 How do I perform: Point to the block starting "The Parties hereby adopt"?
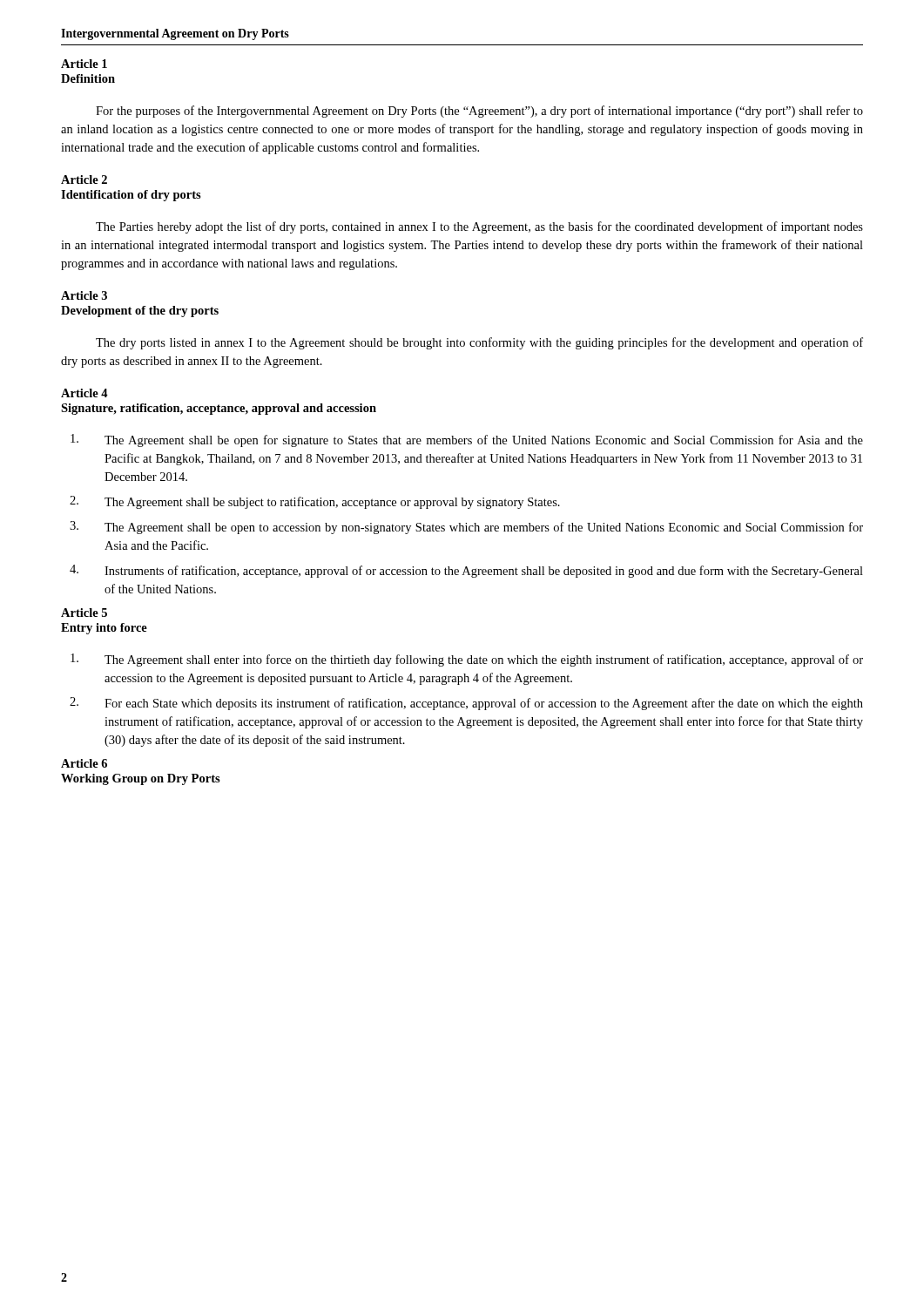(x=462, y=245)
